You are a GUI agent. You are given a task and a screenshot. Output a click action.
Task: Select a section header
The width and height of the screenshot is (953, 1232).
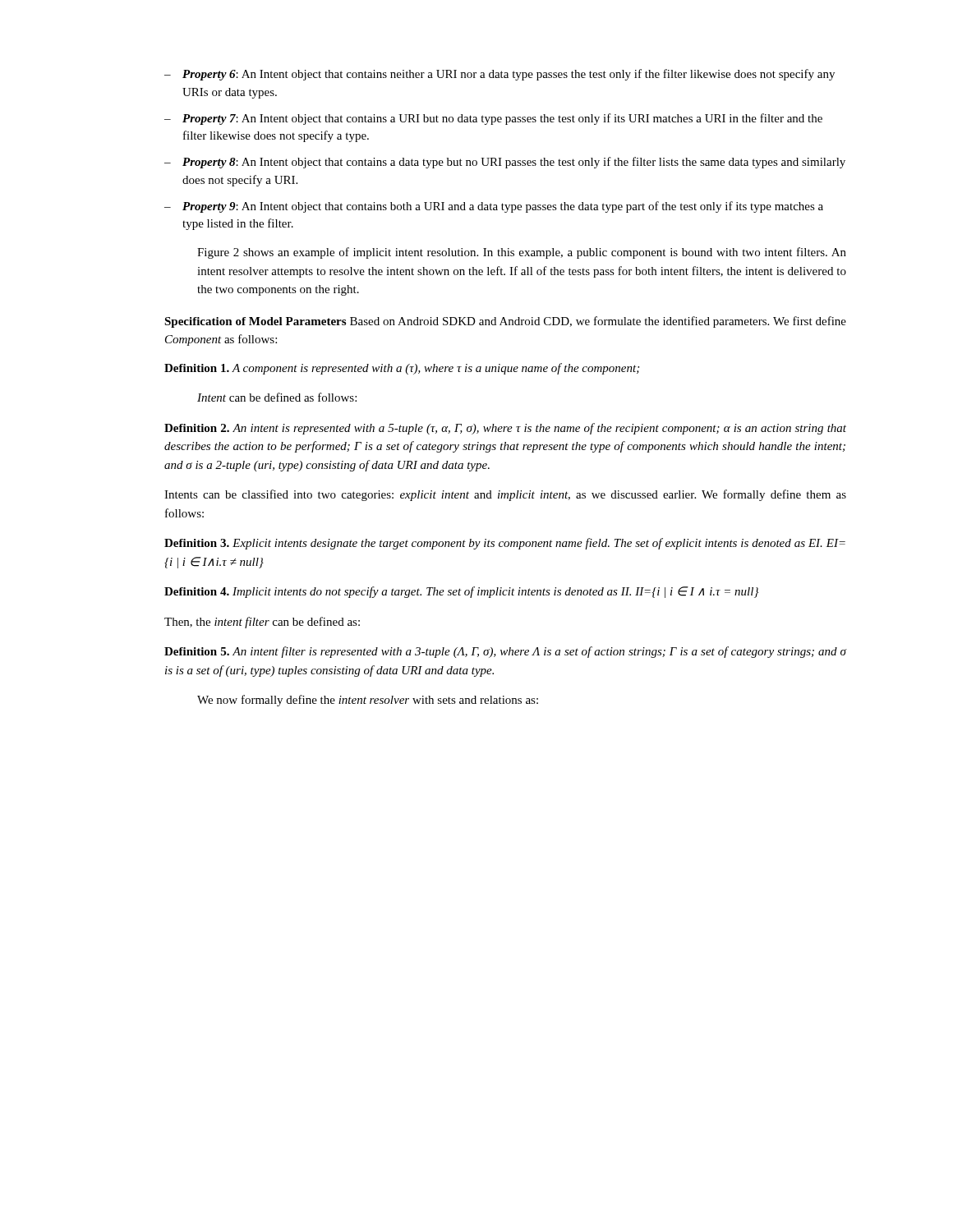[505, 330]
